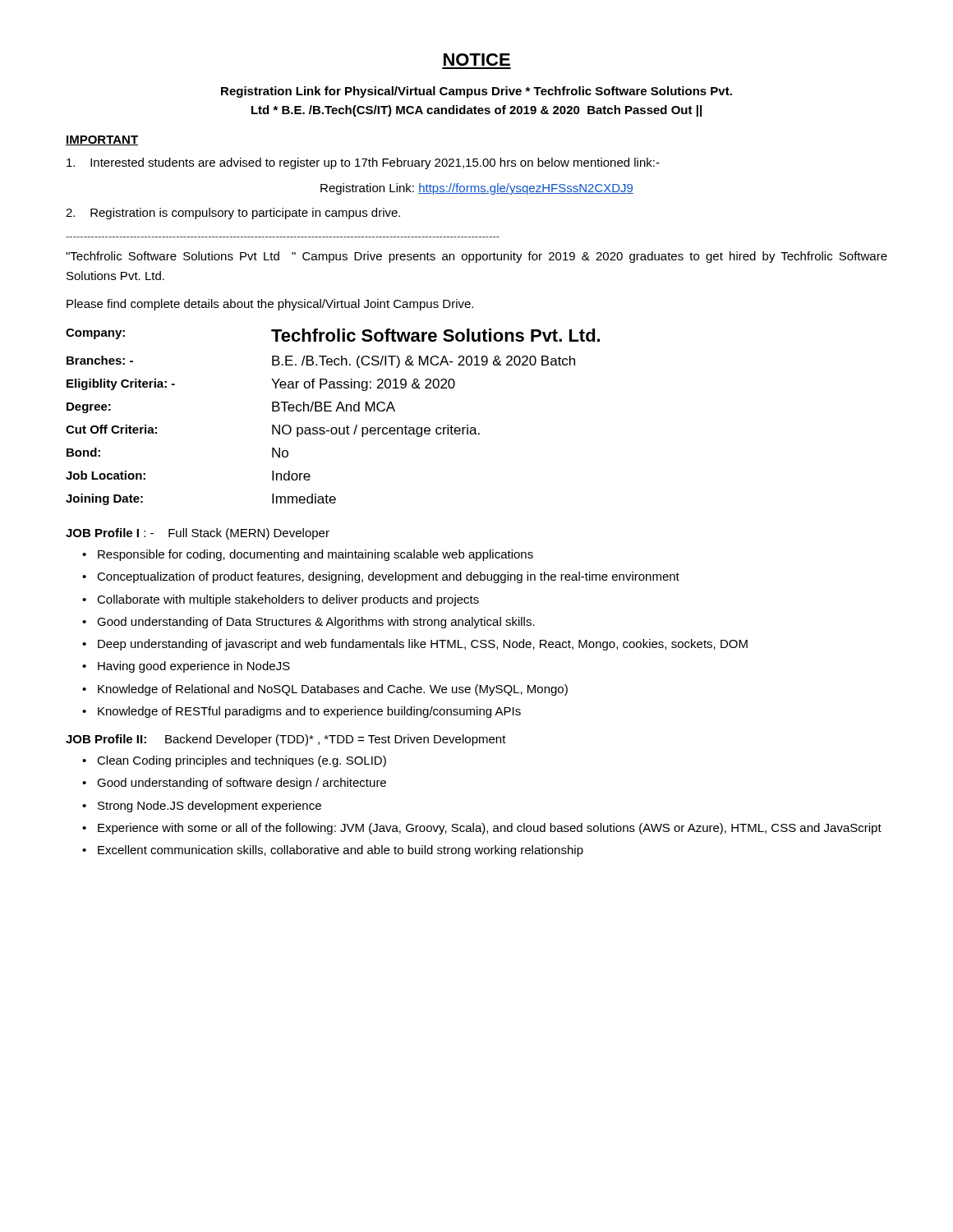Locate the element starting "Good understanding of software design"
Screen dimensions: 1232x953
[242, 783]
